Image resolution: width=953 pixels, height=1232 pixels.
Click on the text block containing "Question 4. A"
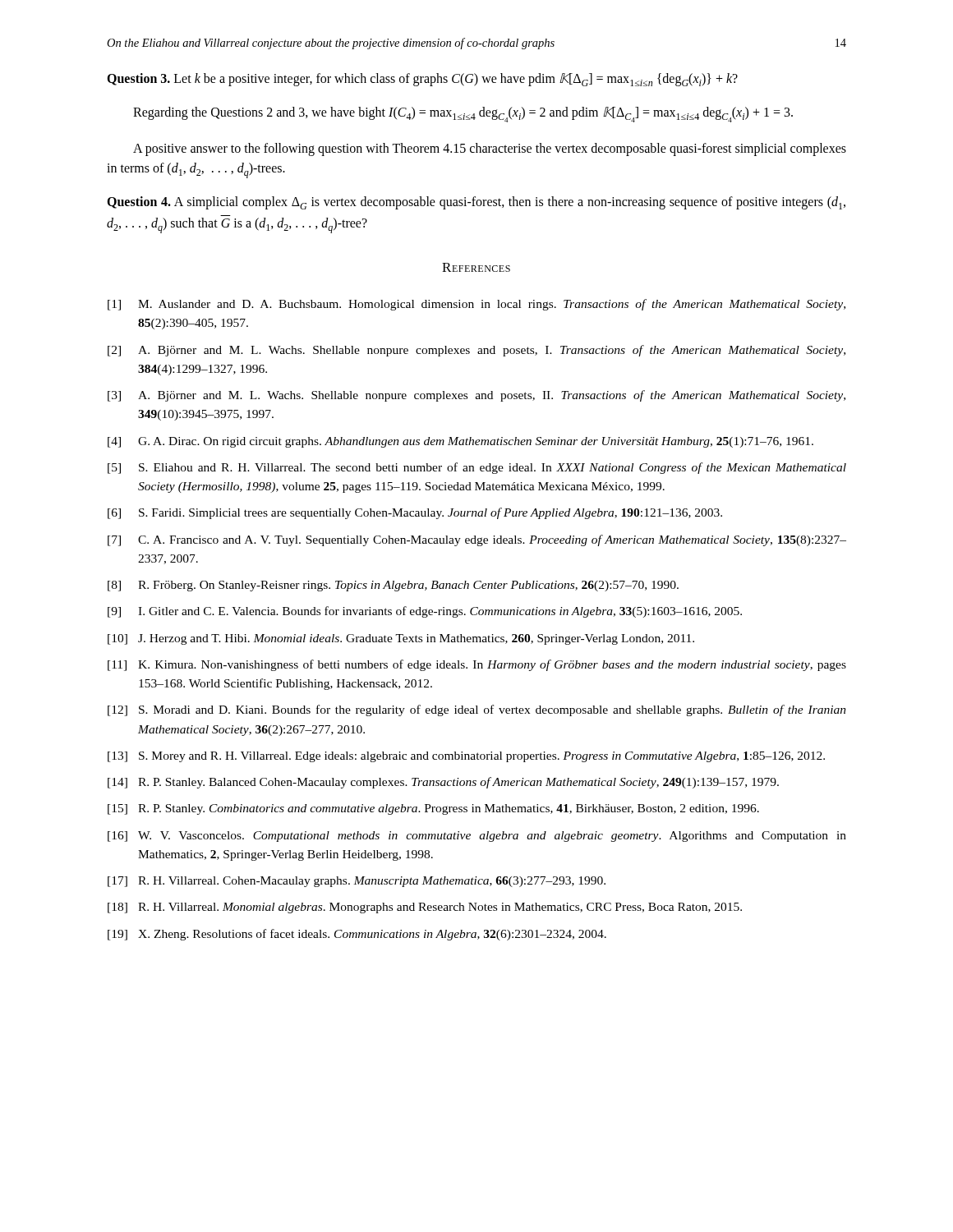476,214
